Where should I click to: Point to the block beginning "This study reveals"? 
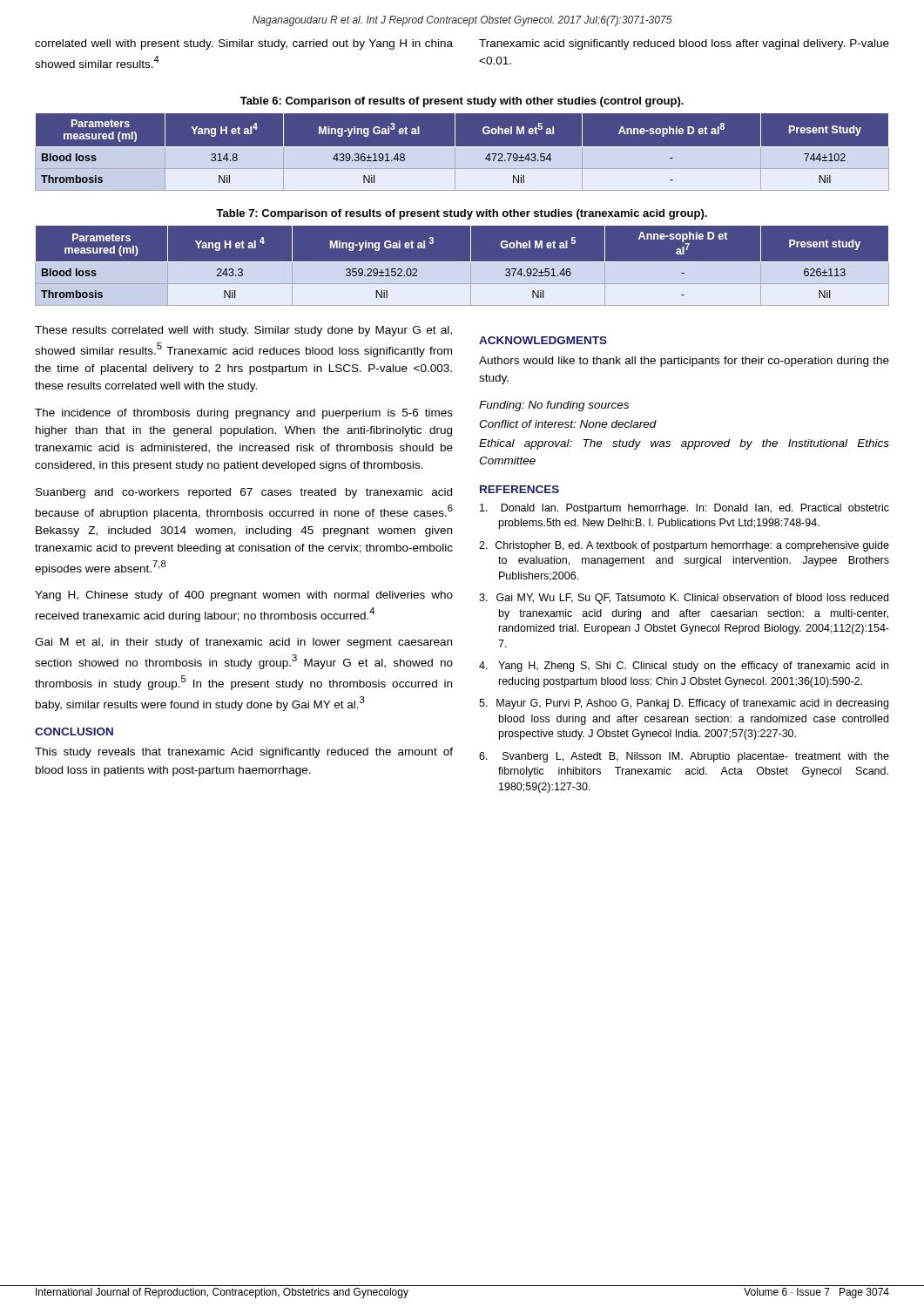coord(244,761)
